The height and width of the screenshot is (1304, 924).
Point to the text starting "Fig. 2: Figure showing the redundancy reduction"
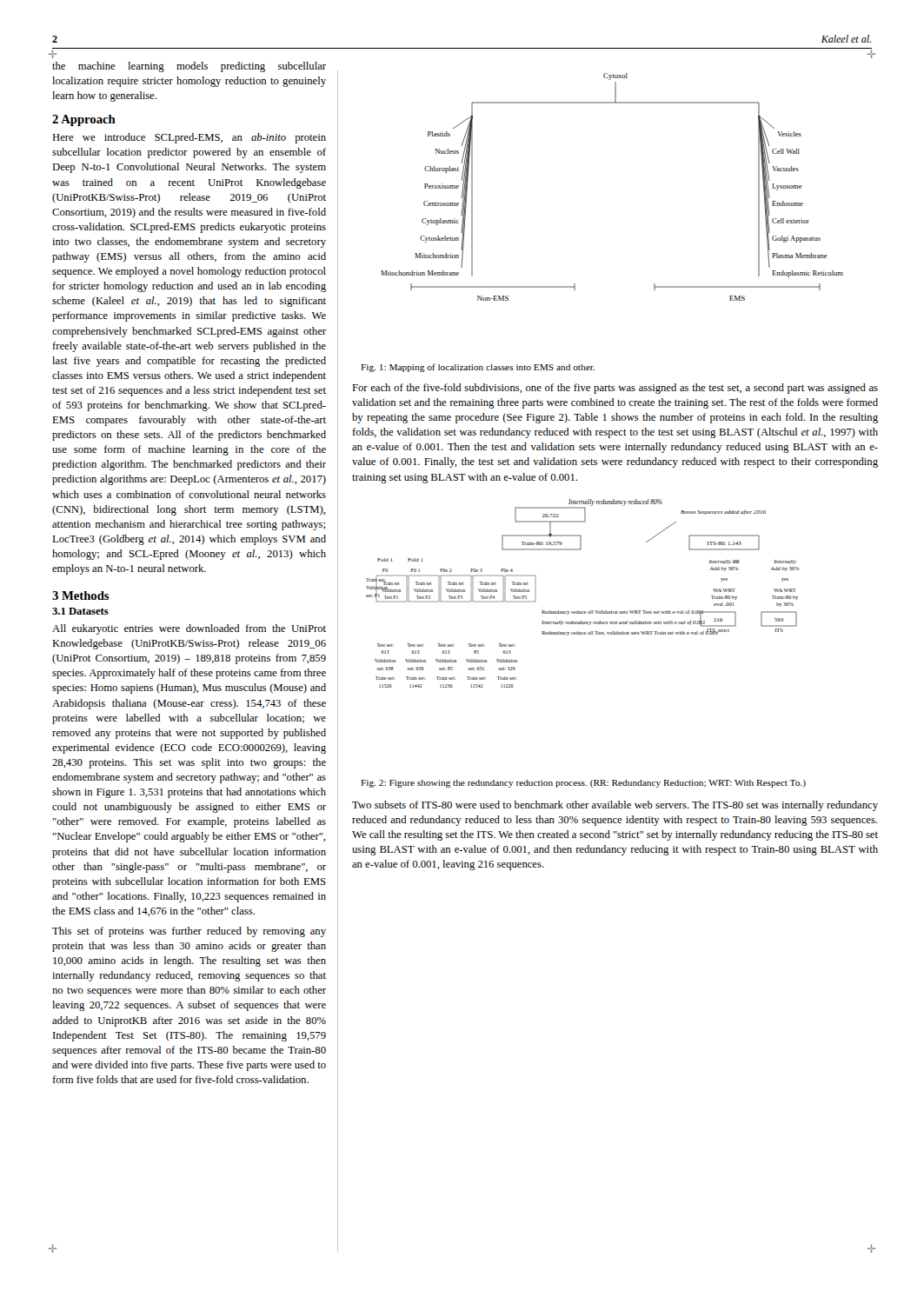(x=583, y=782)
